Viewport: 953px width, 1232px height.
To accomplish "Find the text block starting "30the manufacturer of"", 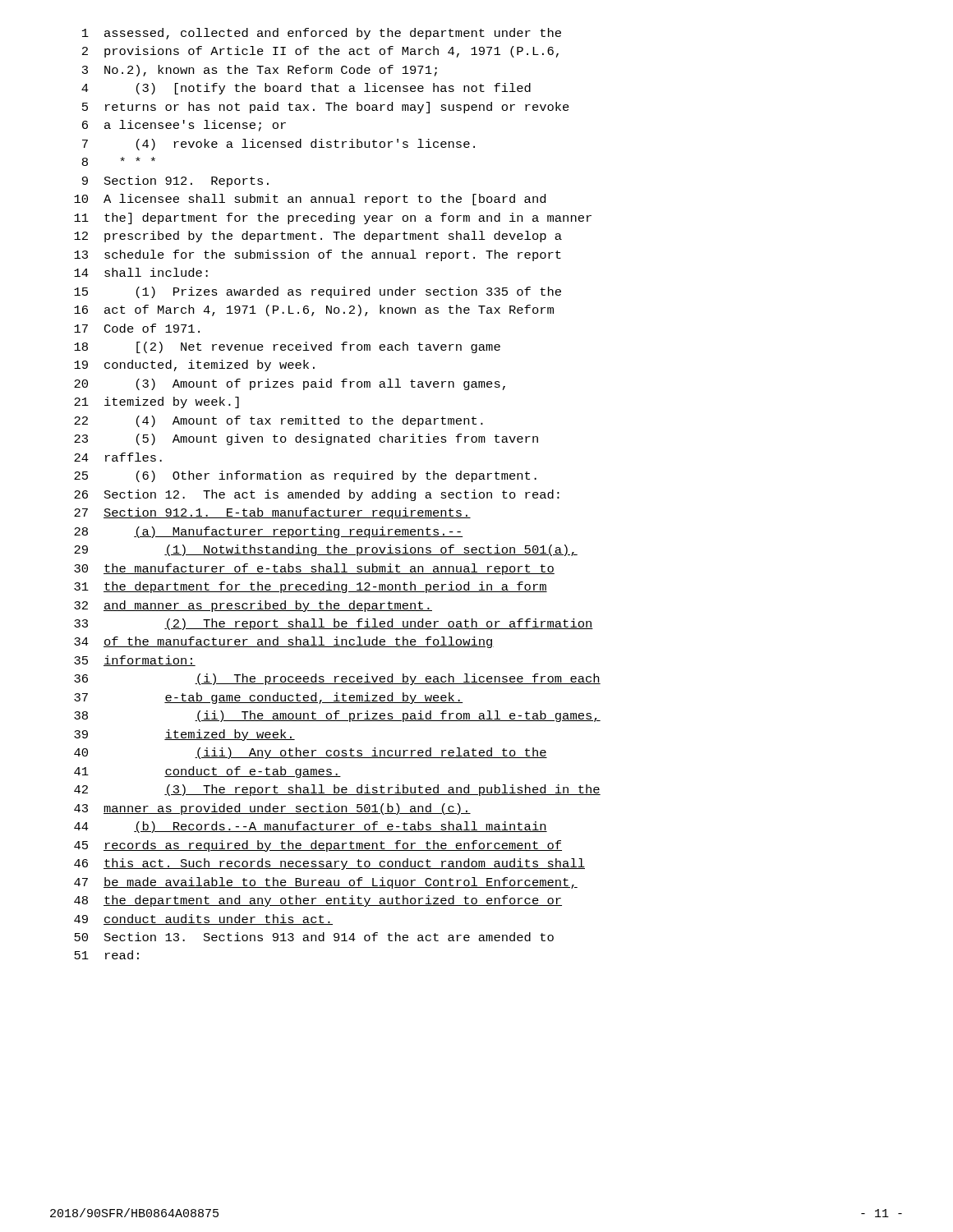I will tap(302, 569).
